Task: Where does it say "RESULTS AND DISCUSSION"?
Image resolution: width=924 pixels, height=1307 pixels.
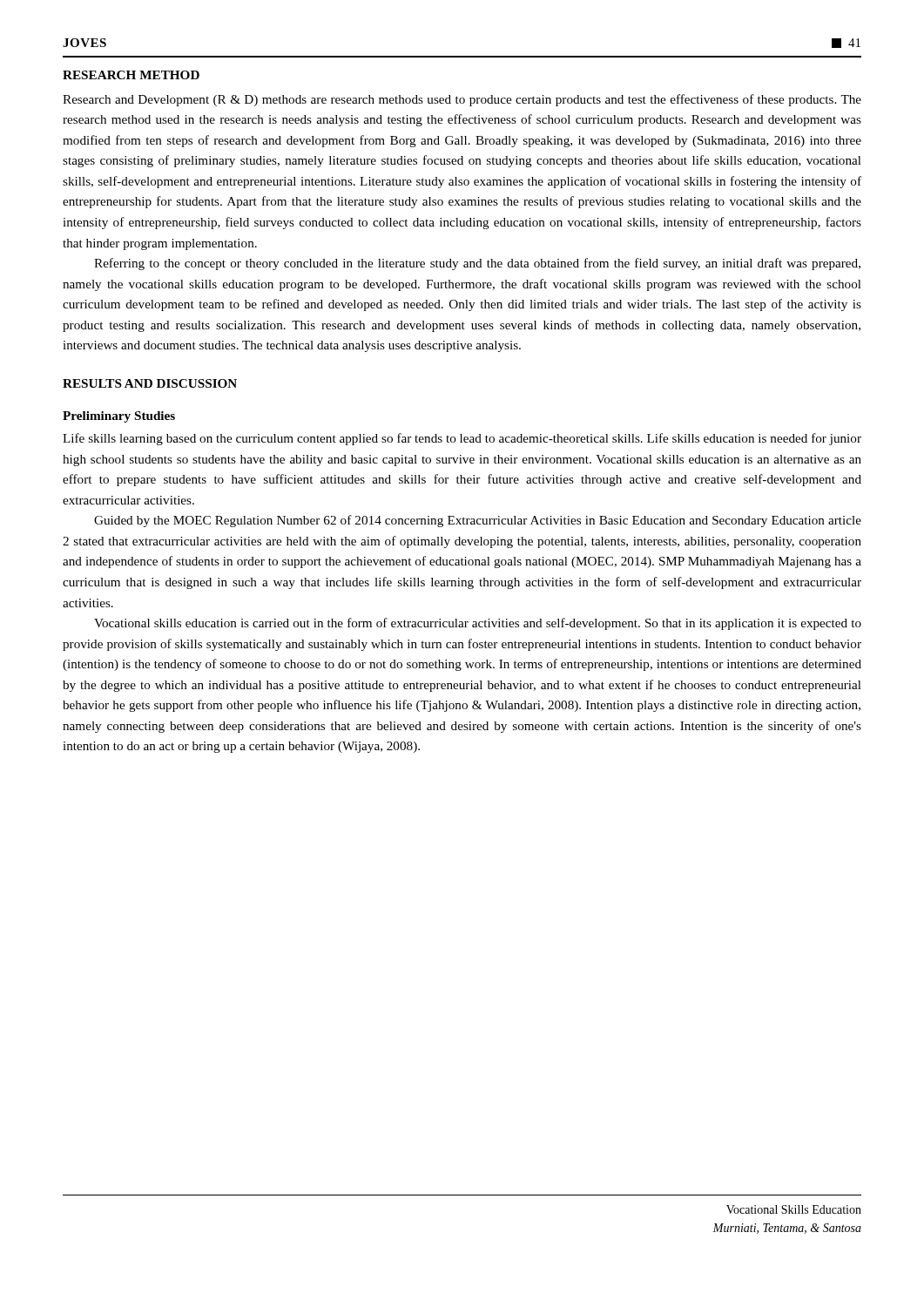Action: click(x=150, y=383)
